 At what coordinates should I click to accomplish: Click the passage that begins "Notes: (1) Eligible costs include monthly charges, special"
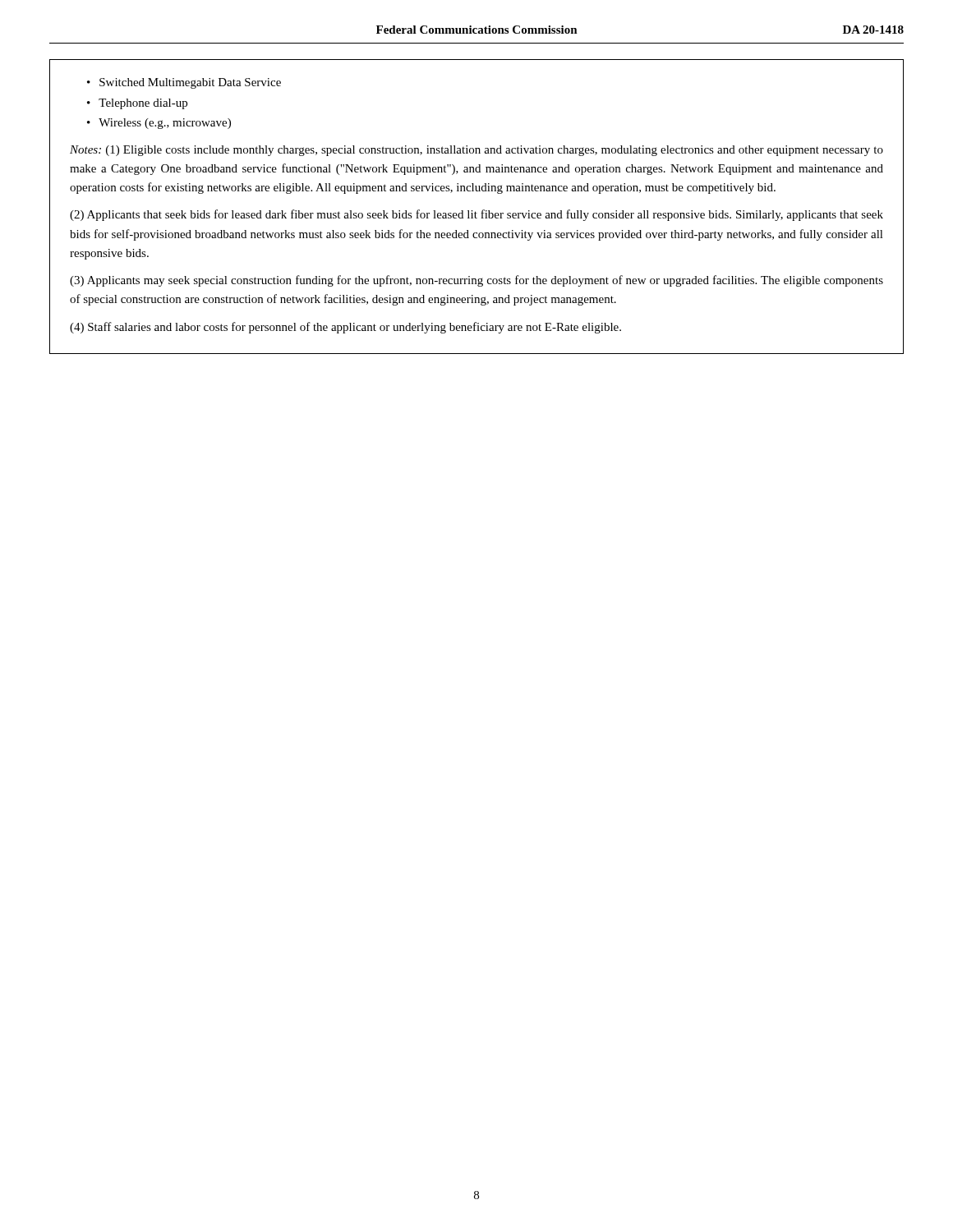point(476,168)
